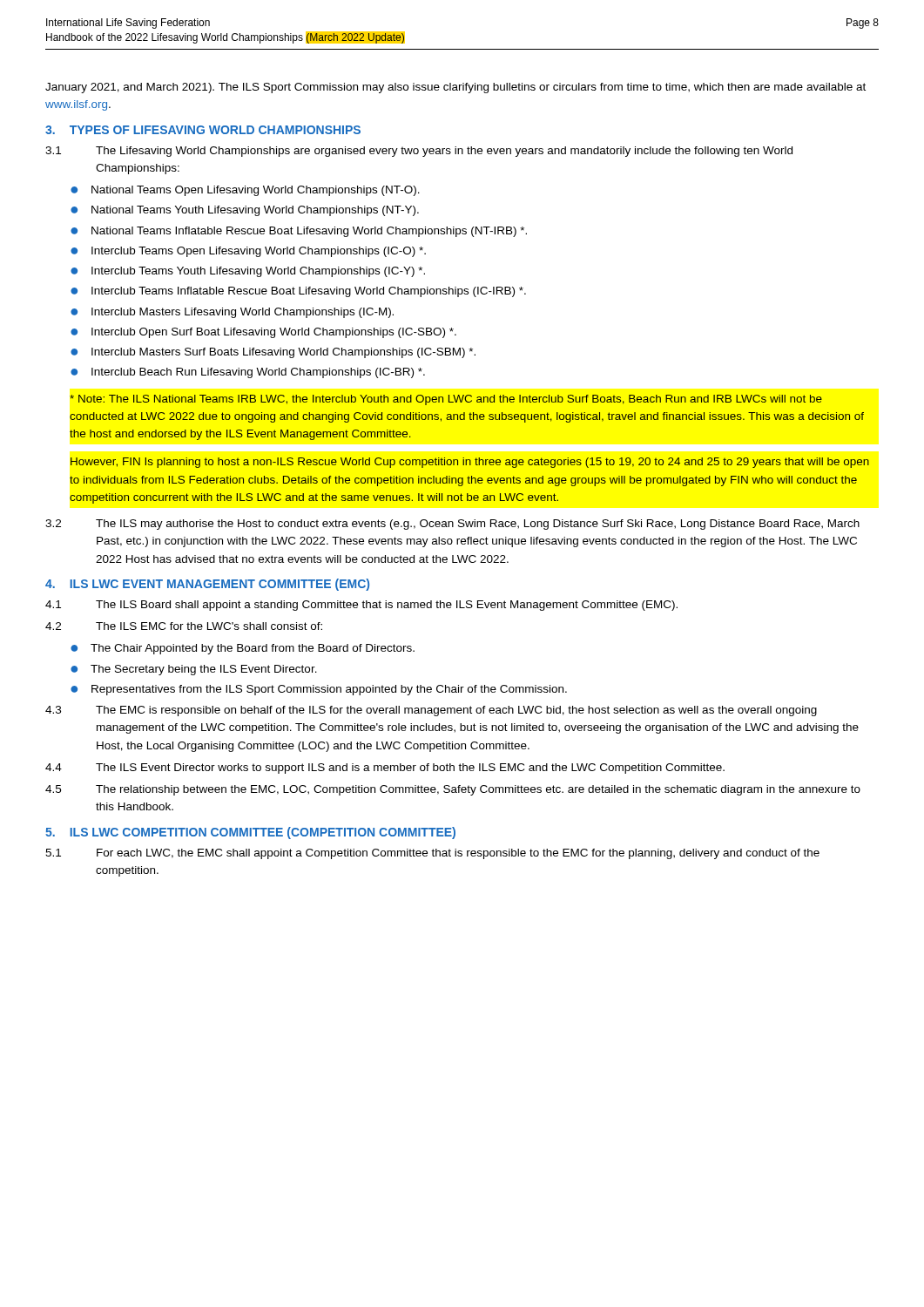Image resolution: width=924 pixels, height=1307 pixels.
Task: Find the block on this page that starts "5 The relationship between the EMC,"
Action: click(462, 798)
